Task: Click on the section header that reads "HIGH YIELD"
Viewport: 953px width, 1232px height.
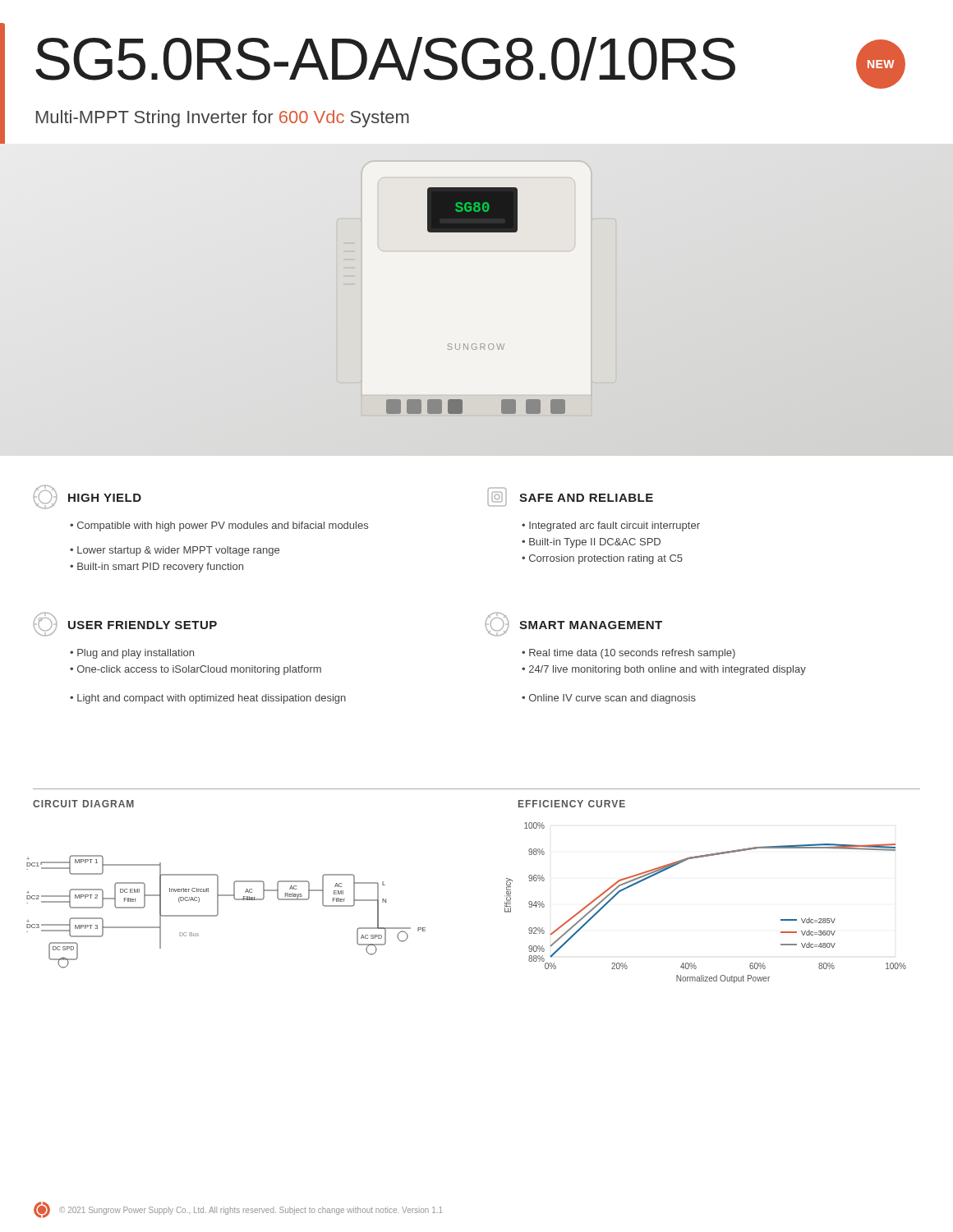Action: click(87, 497)
